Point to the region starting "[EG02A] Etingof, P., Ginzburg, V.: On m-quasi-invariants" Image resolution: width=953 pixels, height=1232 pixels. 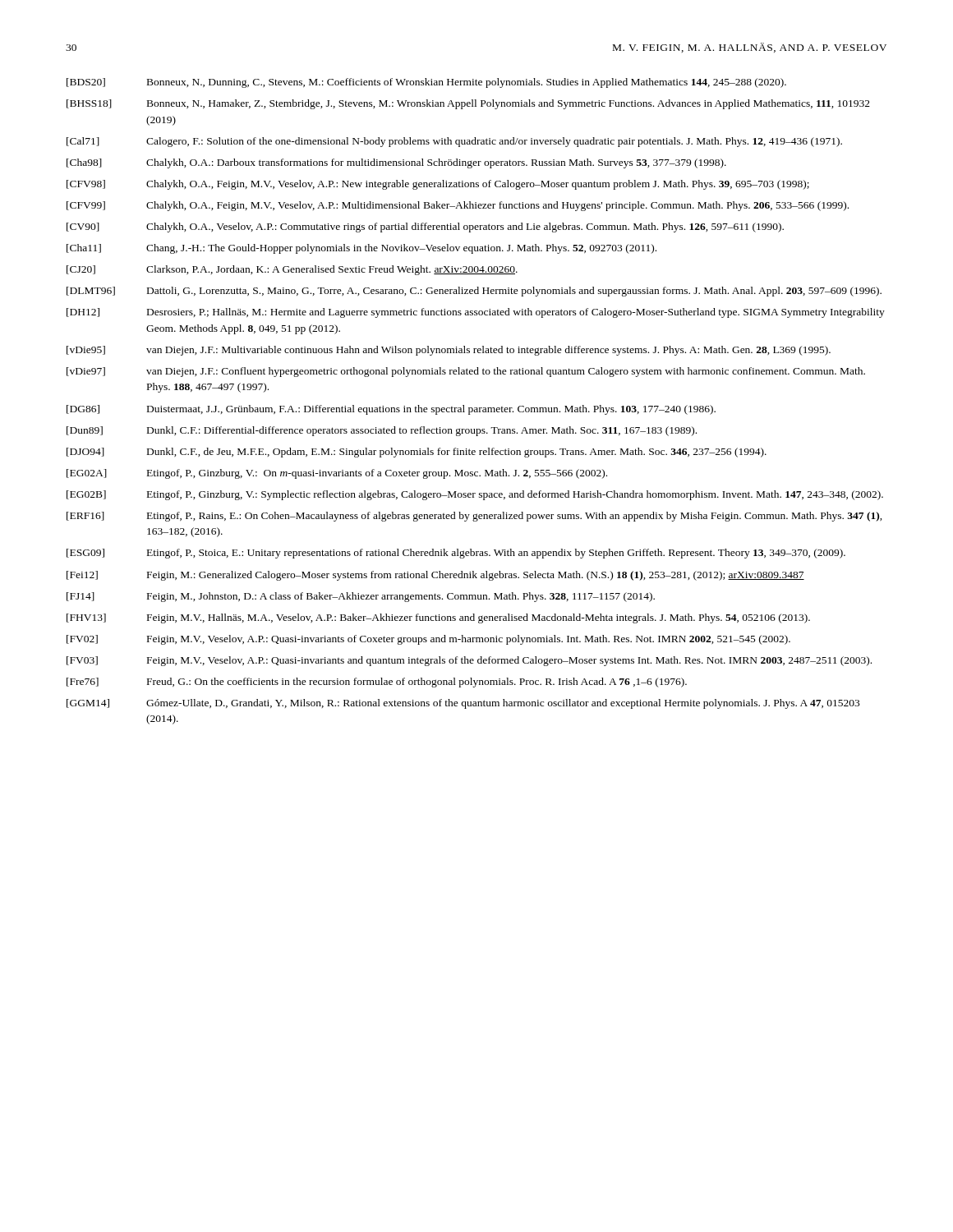point(476,473)
